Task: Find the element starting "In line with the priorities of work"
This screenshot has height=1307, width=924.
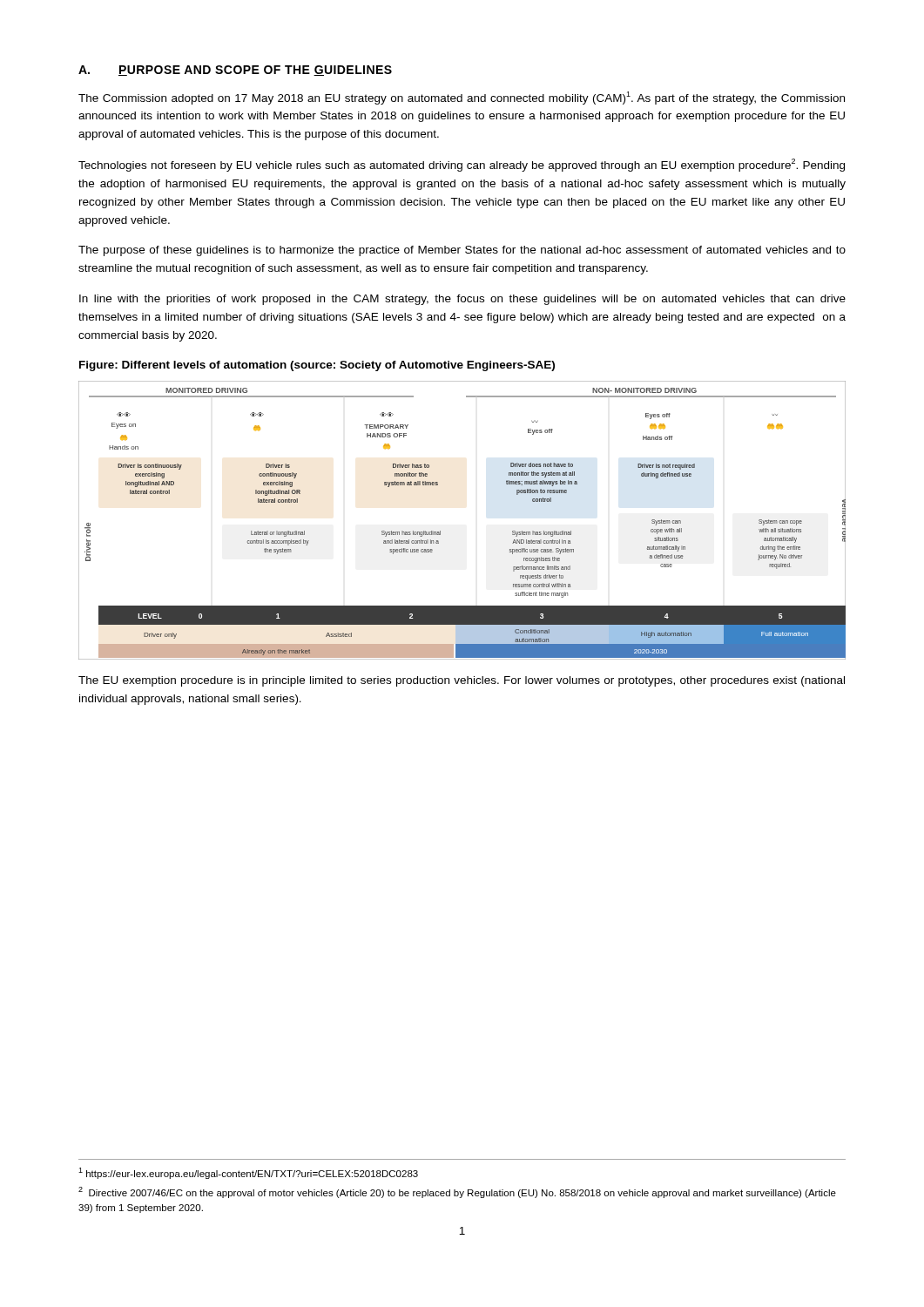Action: click(x=462, y=317)
